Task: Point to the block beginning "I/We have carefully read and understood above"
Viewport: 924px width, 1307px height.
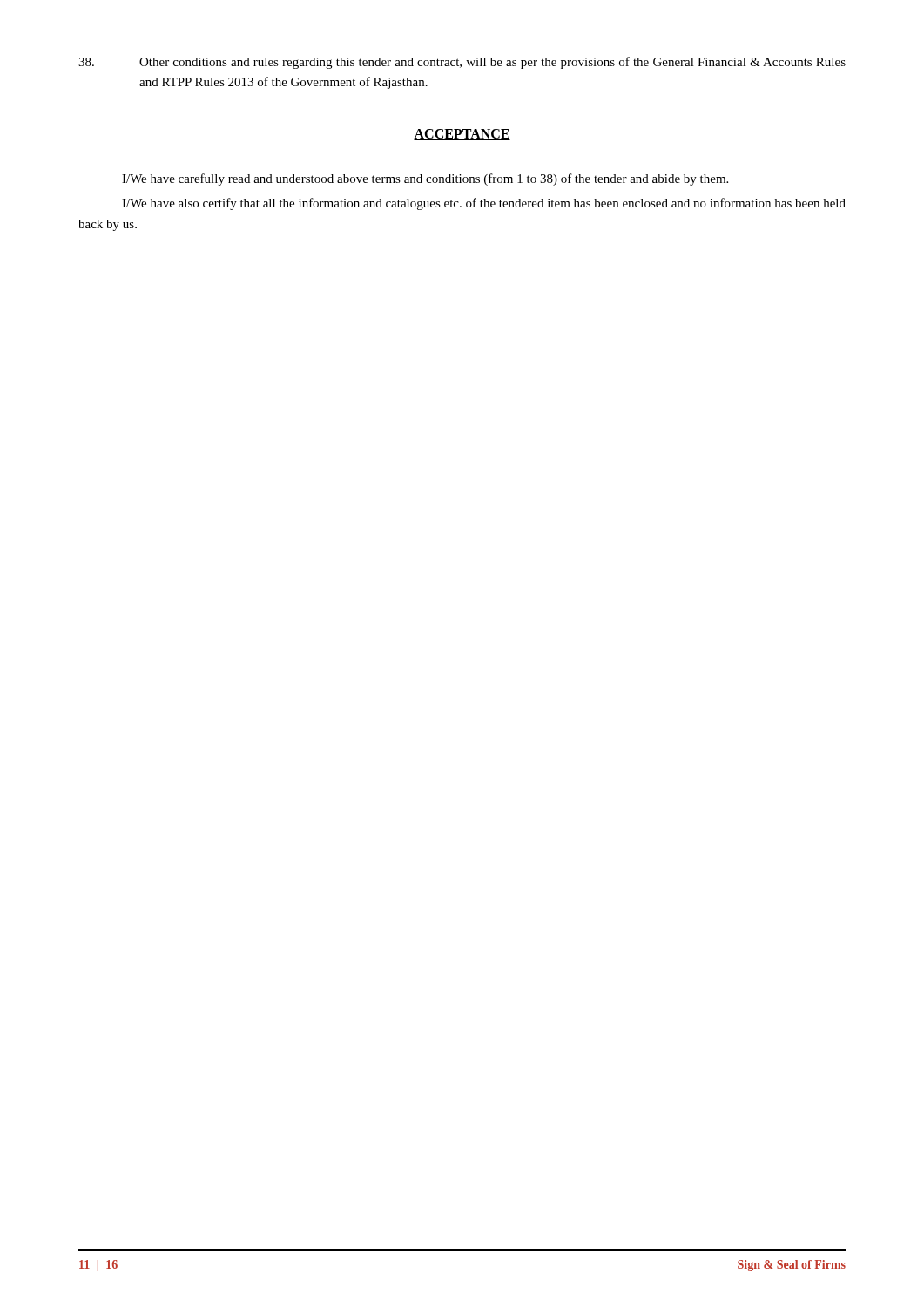Action: coord(462,201)
